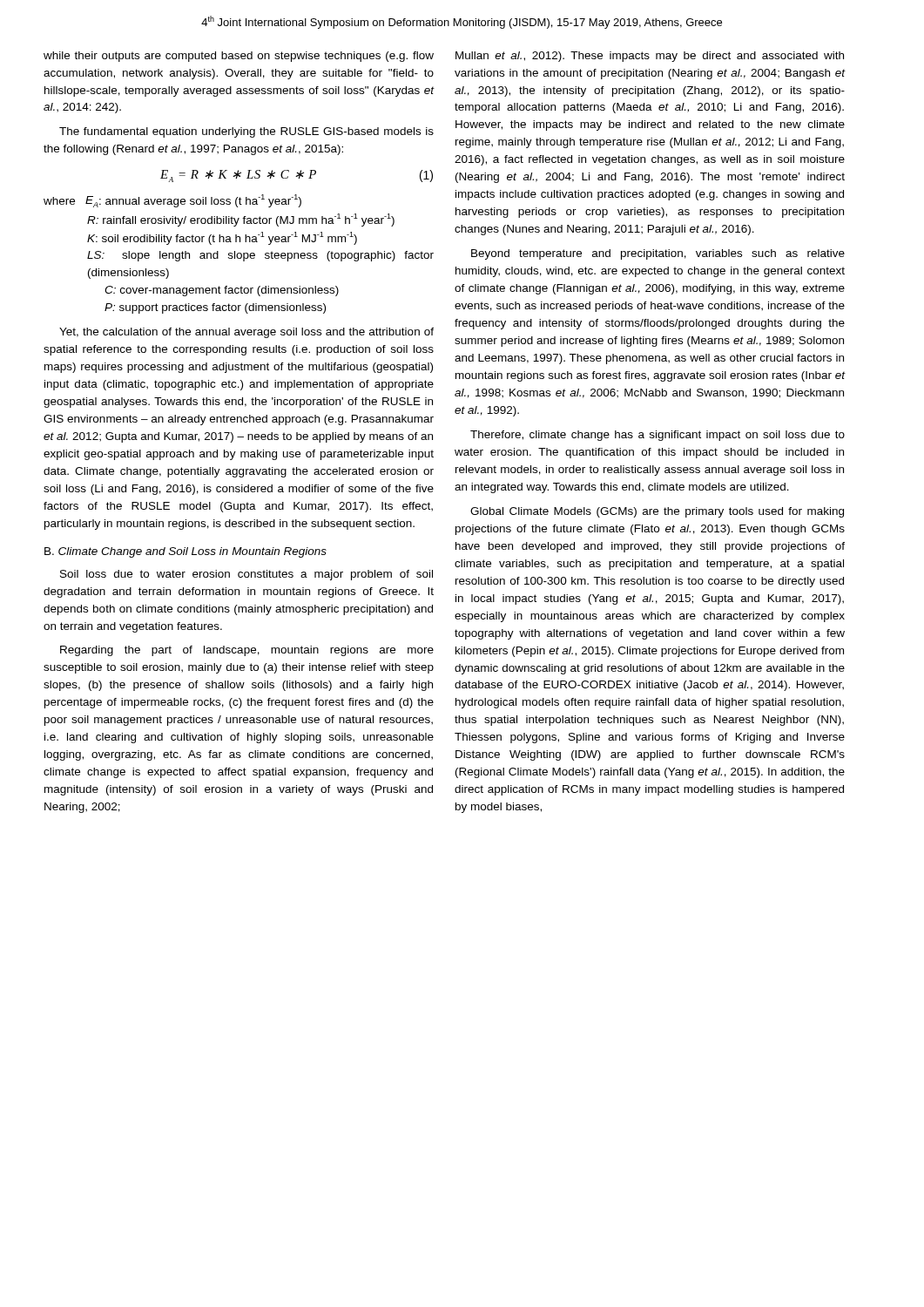Point to the section header beginning "B. Climate Change and"
The height and width of the screenshot is (1307, 924).
(x=185, y=551)
